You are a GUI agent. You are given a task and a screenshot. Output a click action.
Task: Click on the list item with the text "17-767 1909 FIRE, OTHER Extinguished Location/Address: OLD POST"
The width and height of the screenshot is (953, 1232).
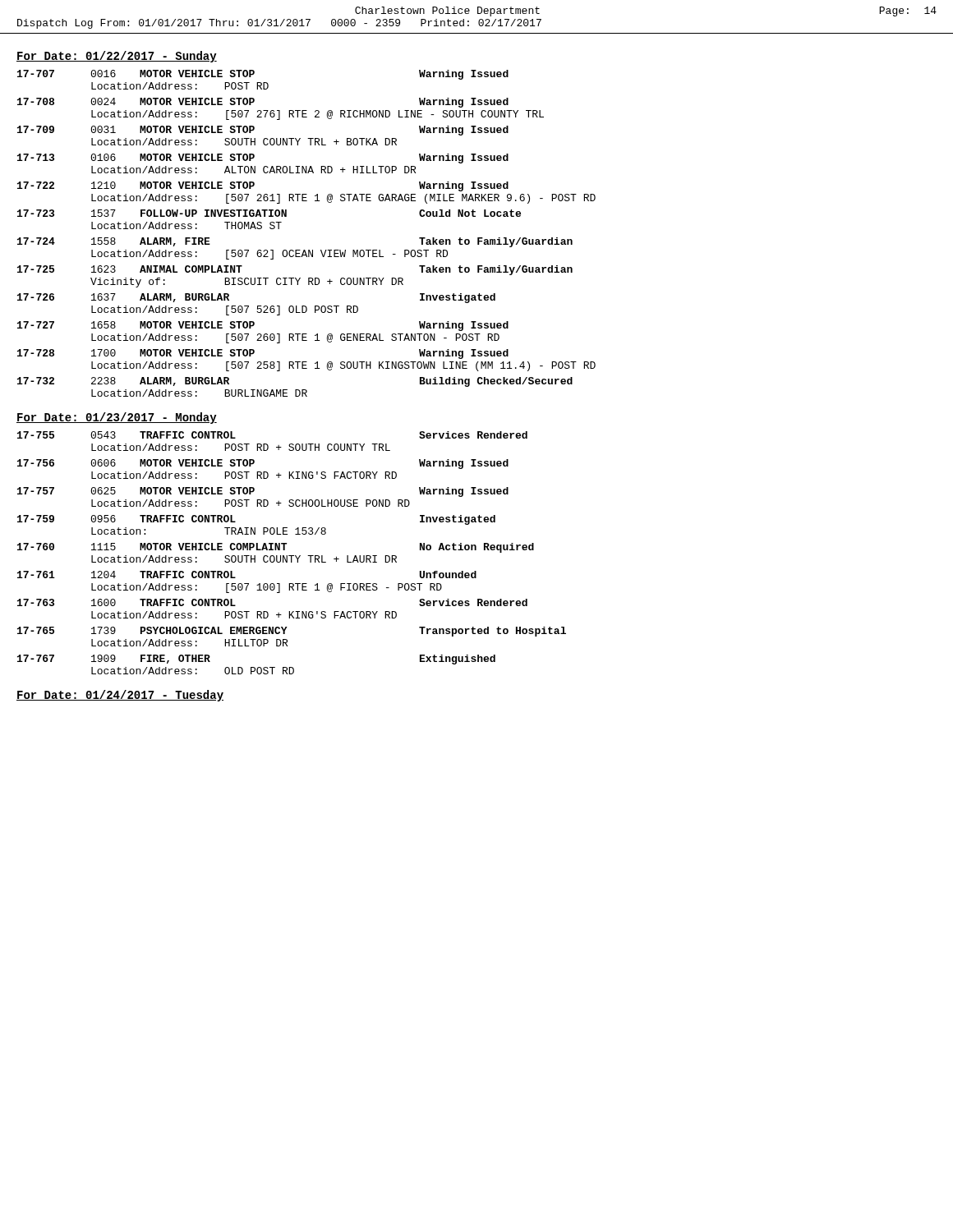click(x=476, y=665)
